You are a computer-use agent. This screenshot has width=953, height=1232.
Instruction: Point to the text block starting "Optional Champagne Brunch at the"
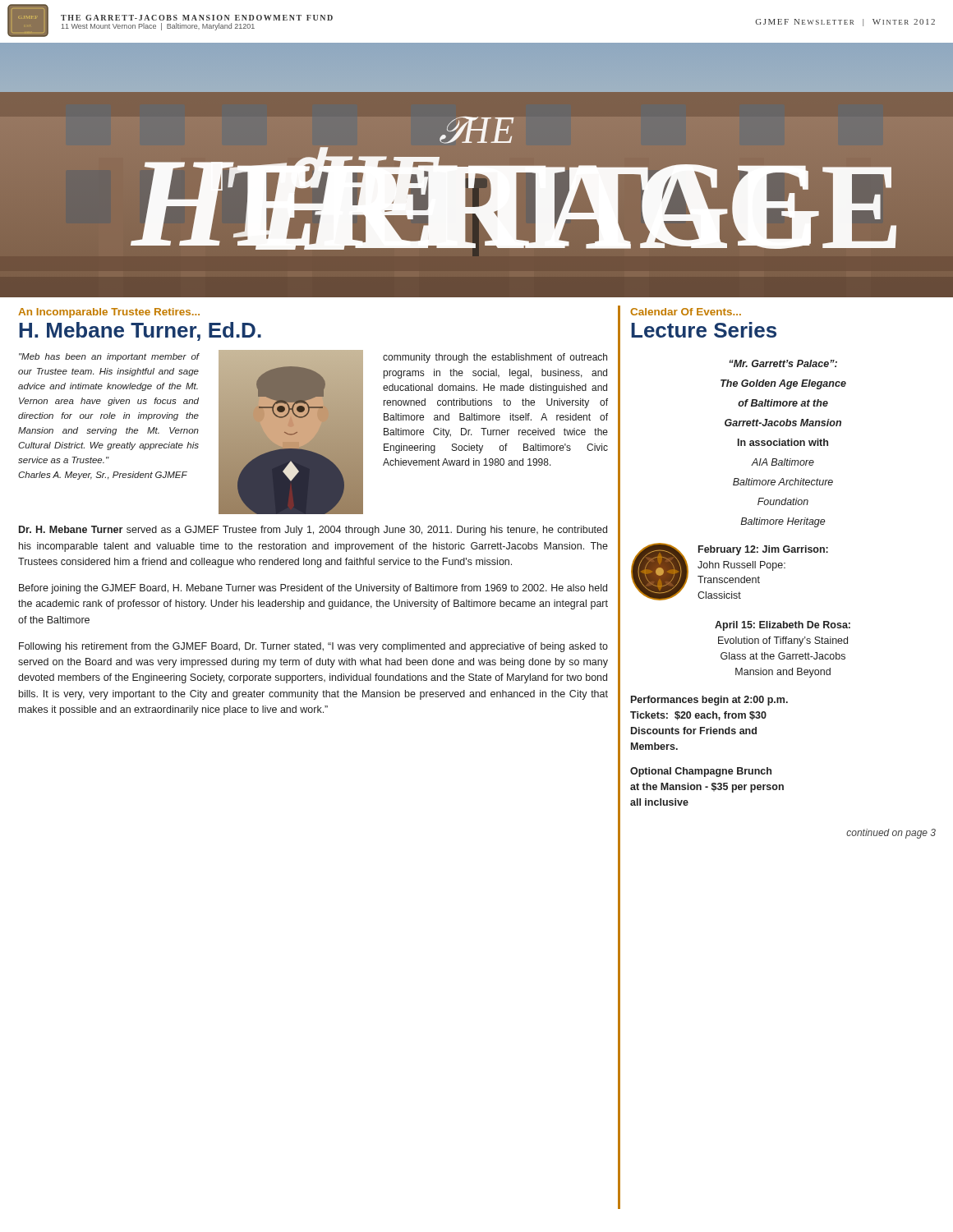tap(707, 787)
